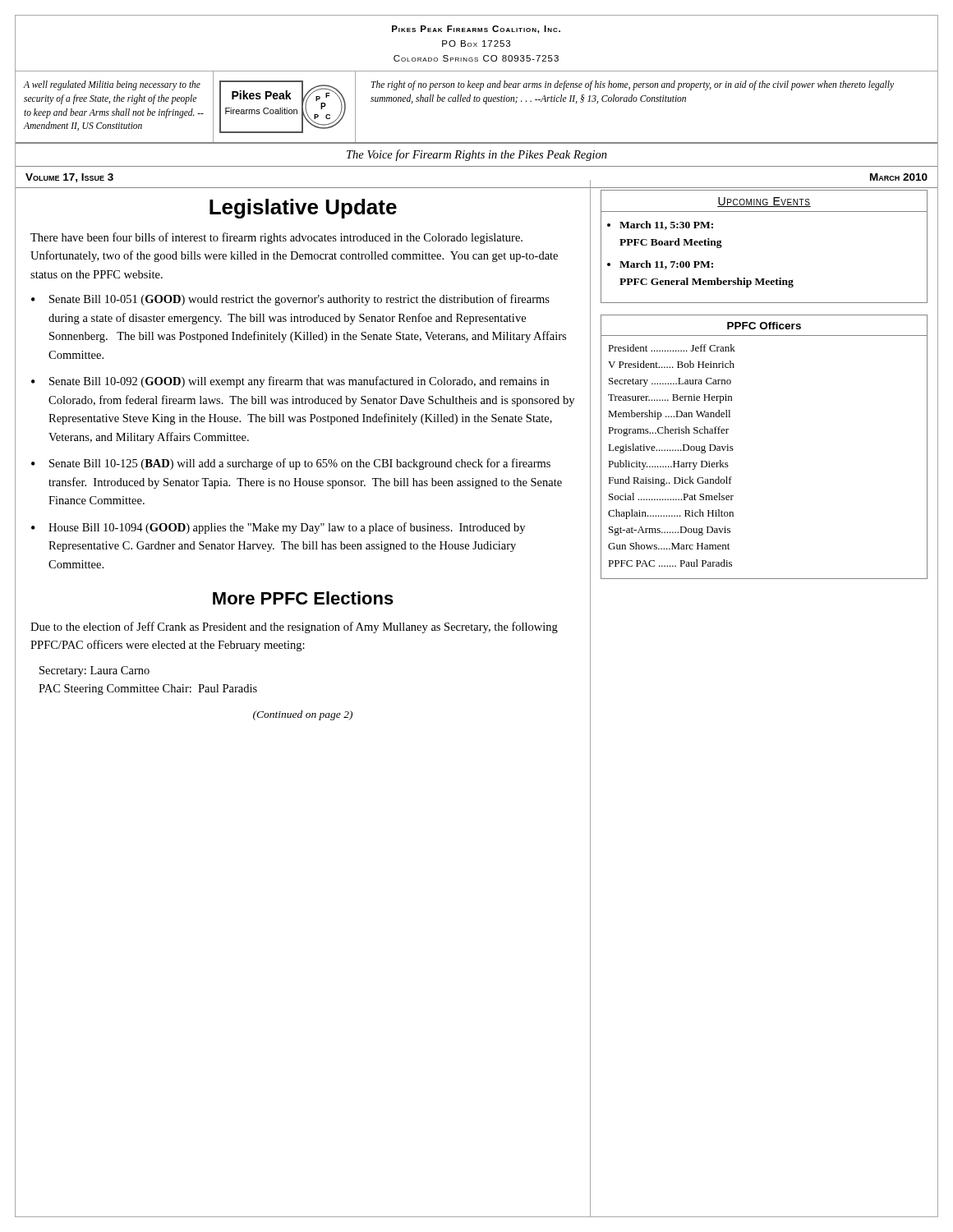Navigate to the text starting "• Senate Bill 10-125 (BAD) will"

pos(303,482)
